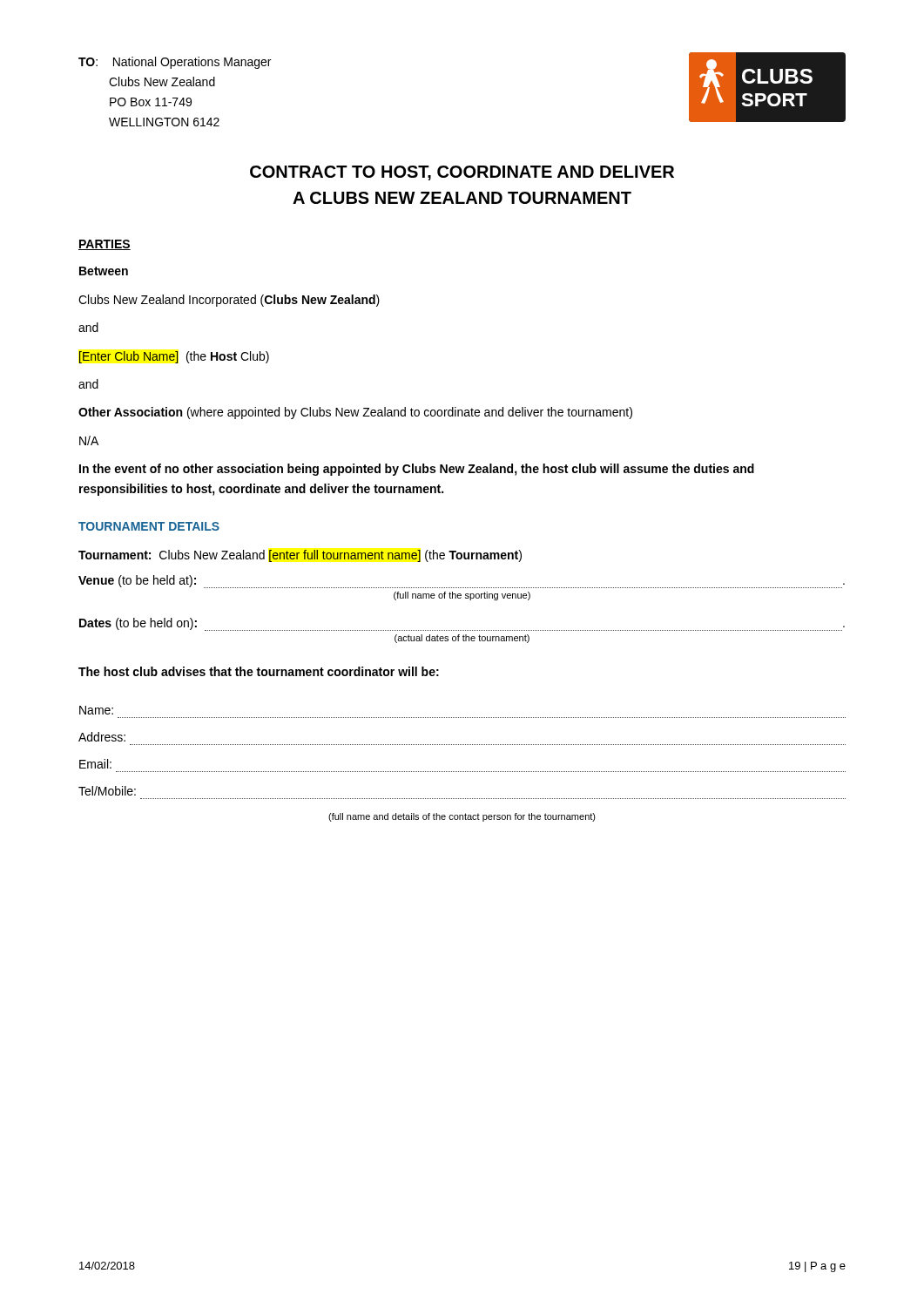Locate the text block starting "TO: National Operations Manager Clubs New"
924x1307 pixels.
click(x=175, y=92)
